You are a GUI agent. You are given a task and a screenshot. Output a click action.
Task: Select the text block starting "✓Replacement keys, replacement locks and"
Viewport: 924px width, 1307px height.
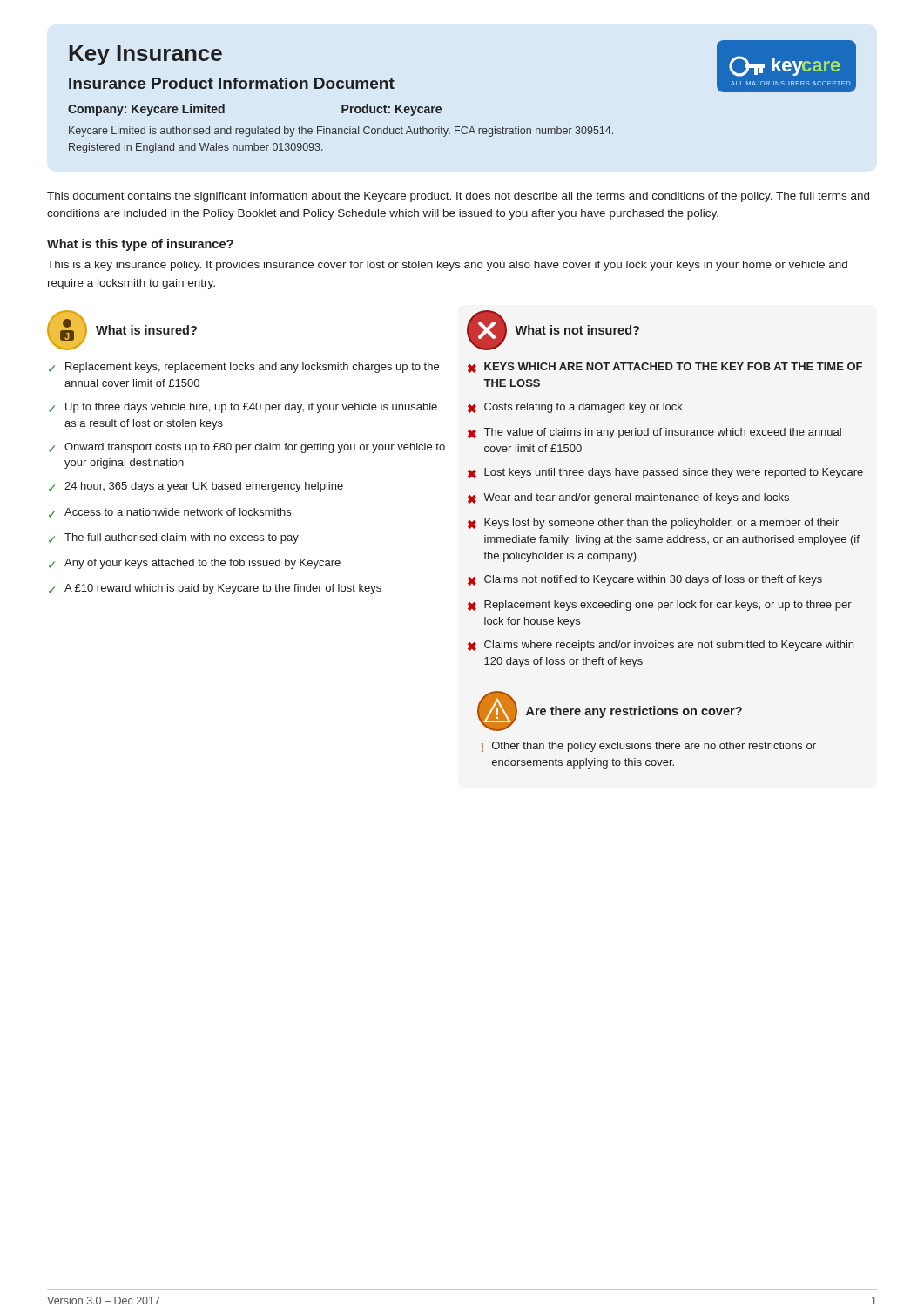(x=248, y=376)
